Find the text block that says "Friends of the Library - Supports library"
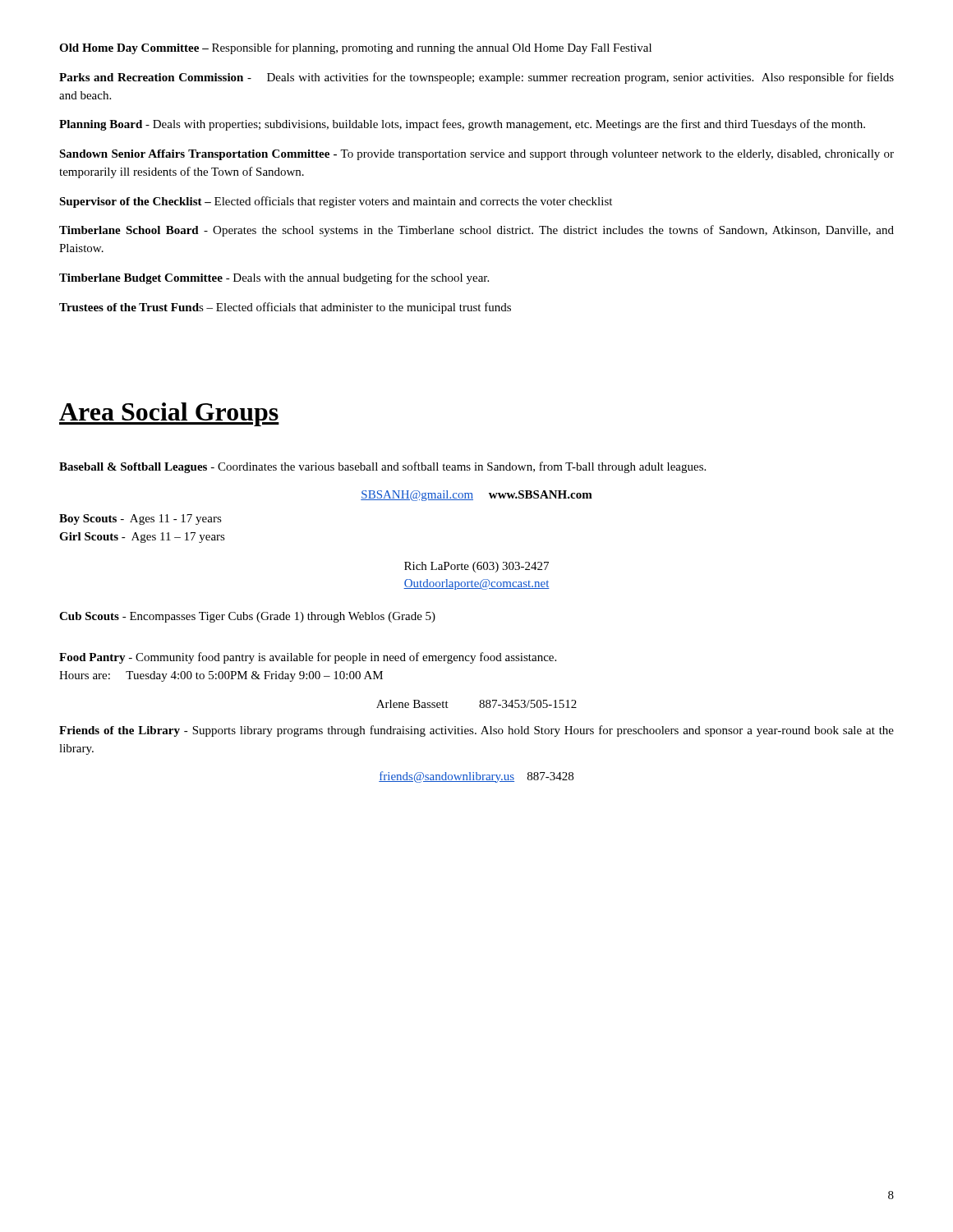 [x=476, y=739]
